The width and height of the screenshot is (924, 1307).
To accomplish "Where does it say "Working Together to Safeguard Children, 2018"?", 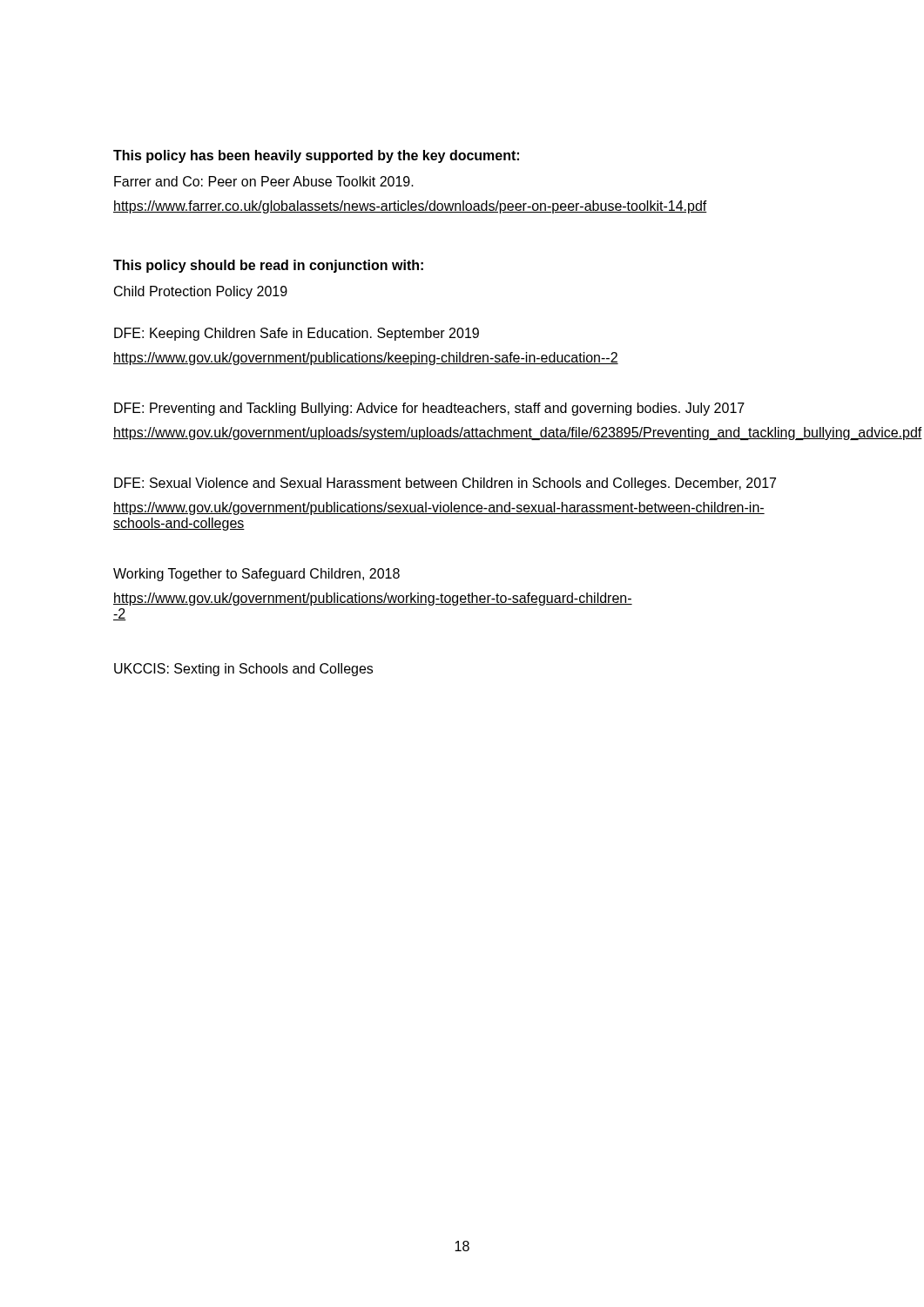I will 257,574.
